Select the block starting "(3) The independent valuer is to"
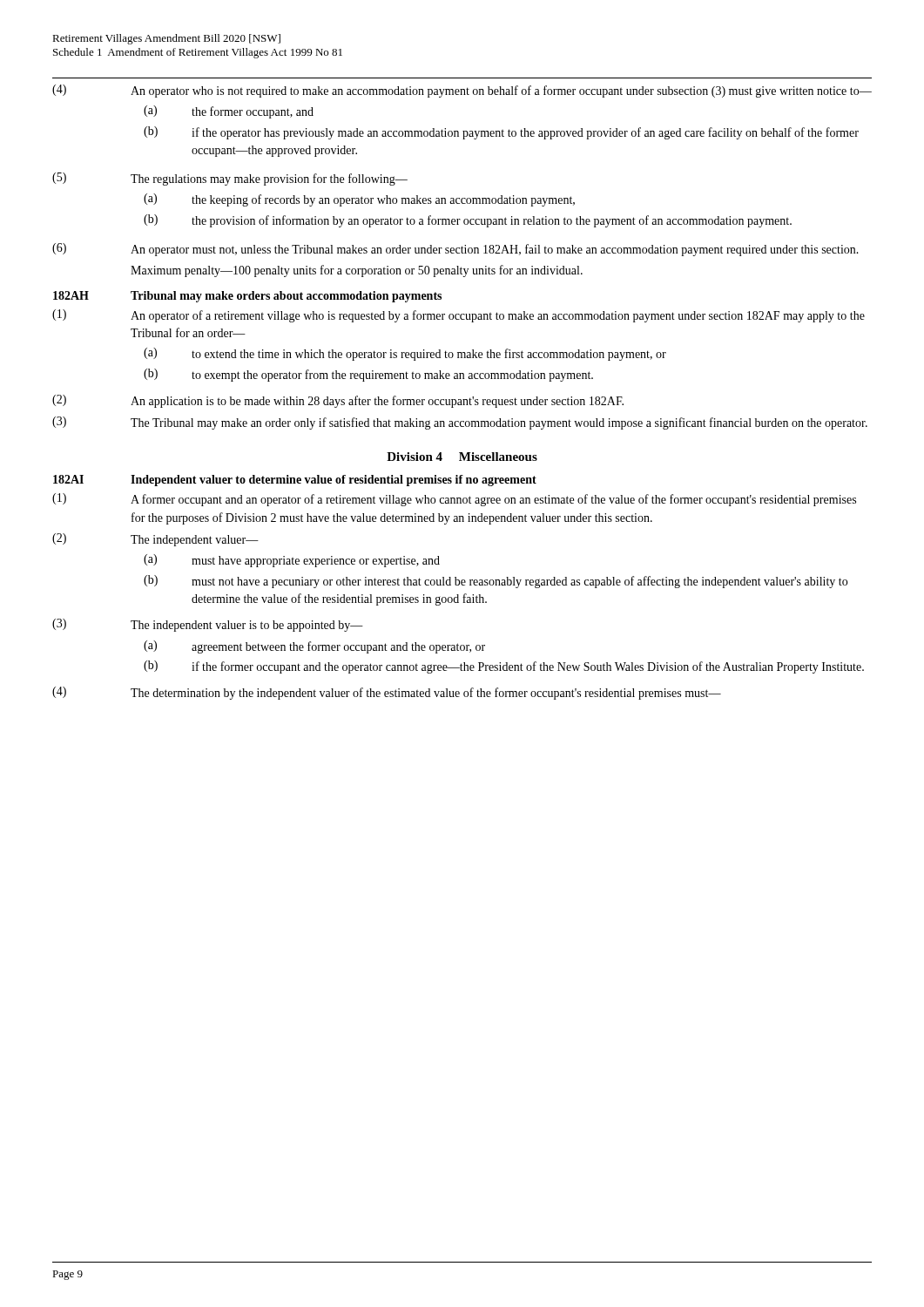Image resolution: width=924 pixels, height=1307 pixels. (x=462, y=649)
